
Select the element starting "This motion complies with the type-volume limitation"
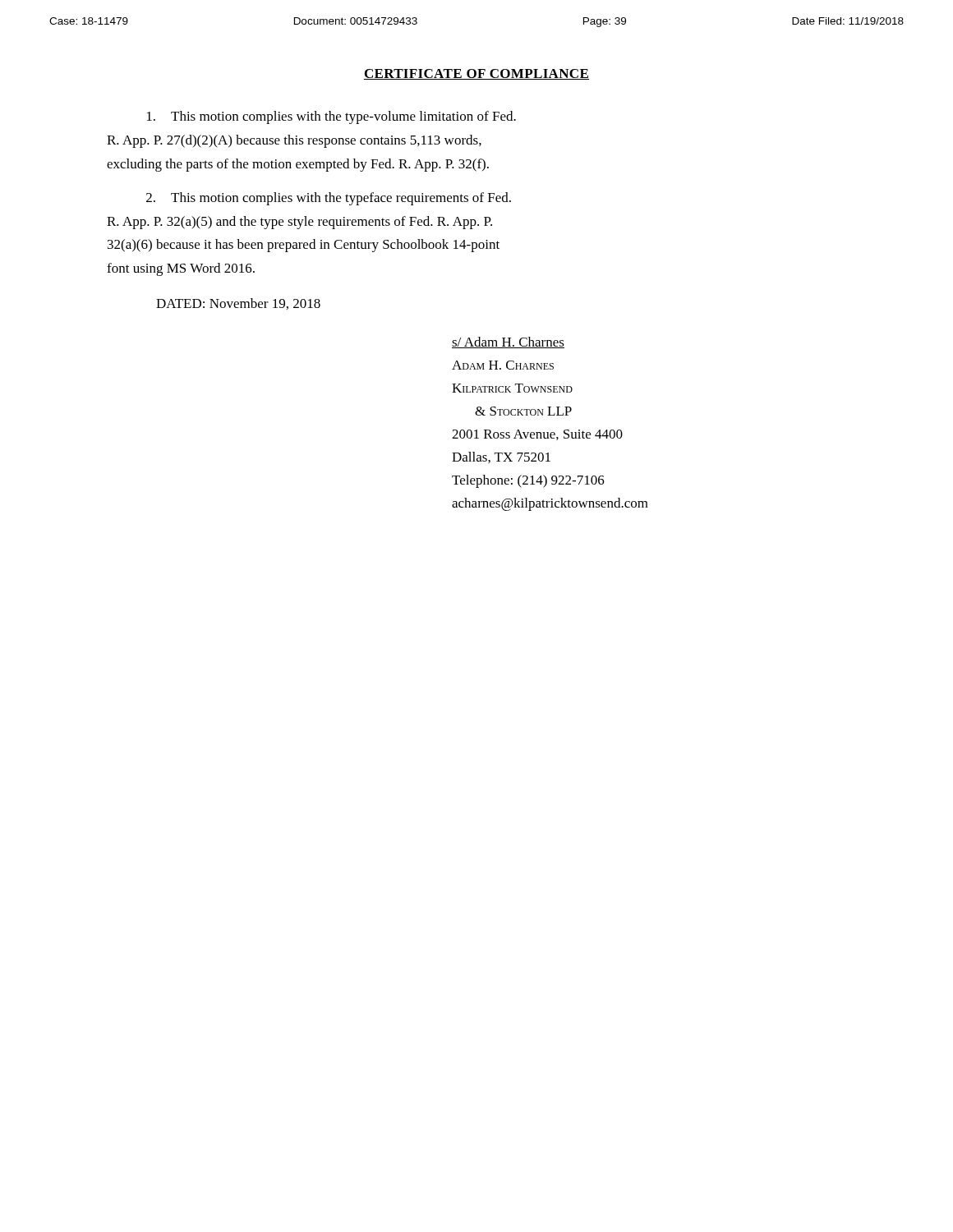(476, 141)
